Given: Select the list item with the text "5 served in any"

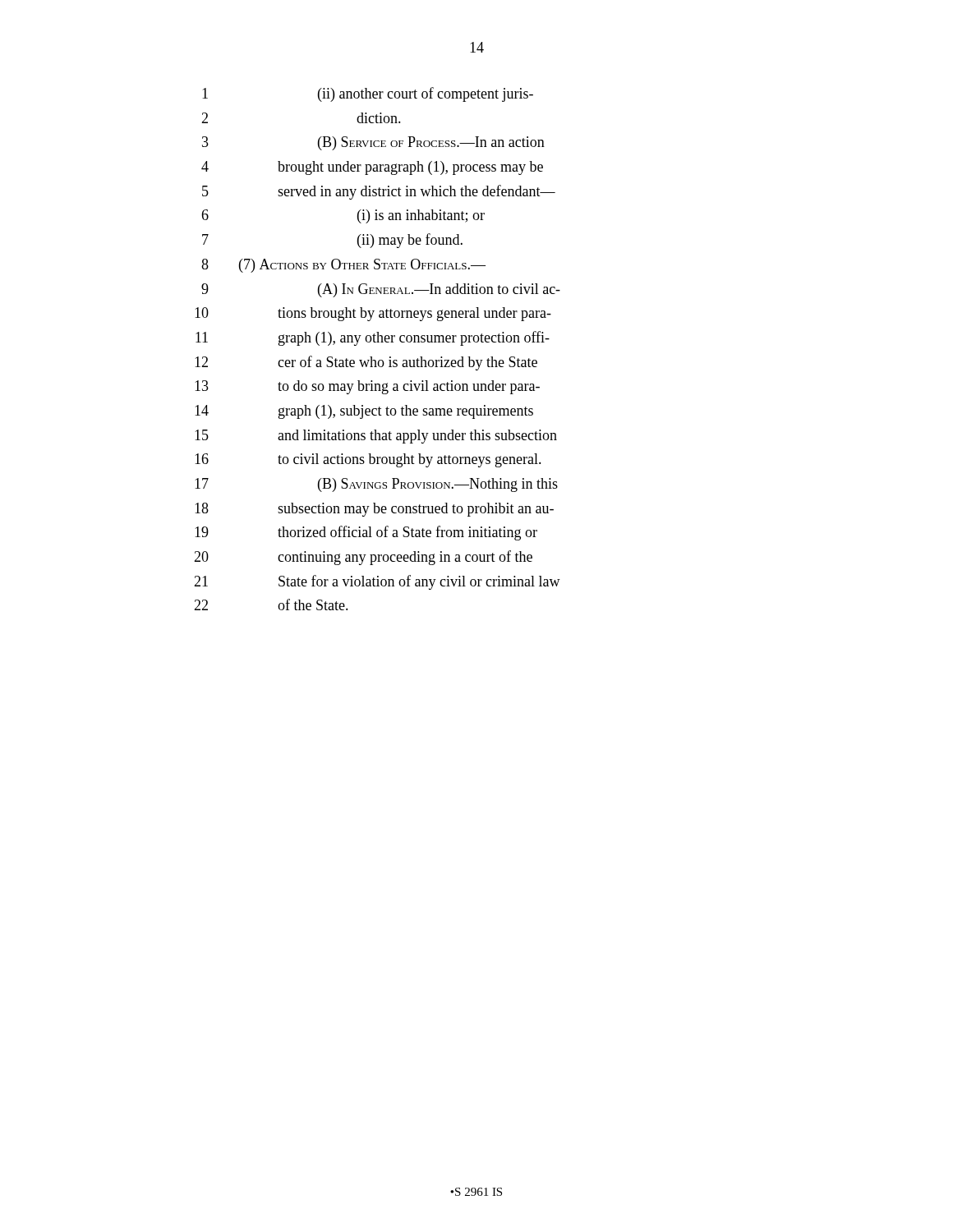Looking at the screenshot, I should tap(505, 192).
